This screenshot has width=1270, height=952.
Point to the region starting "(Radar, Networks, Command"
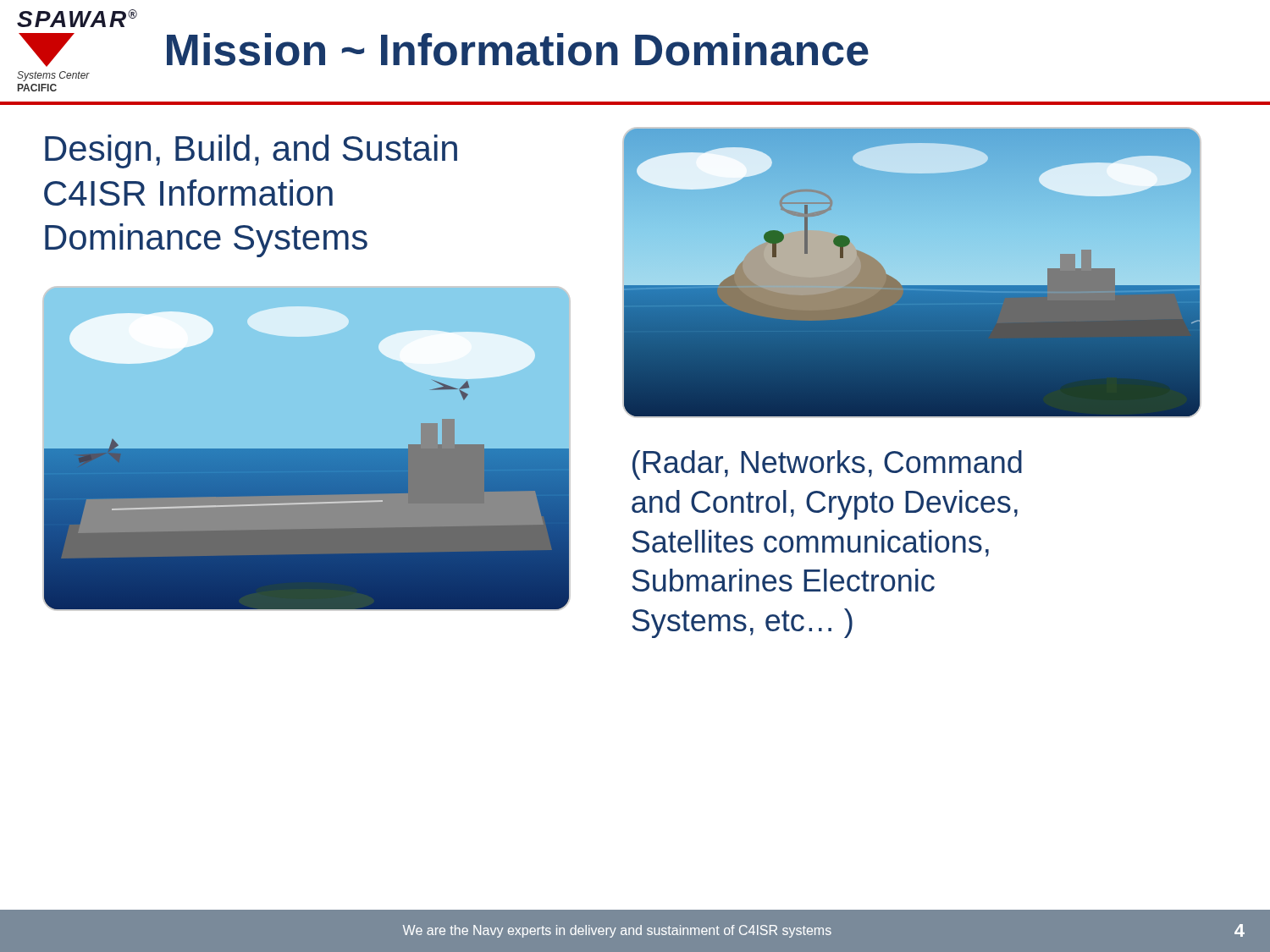(827, 542)
